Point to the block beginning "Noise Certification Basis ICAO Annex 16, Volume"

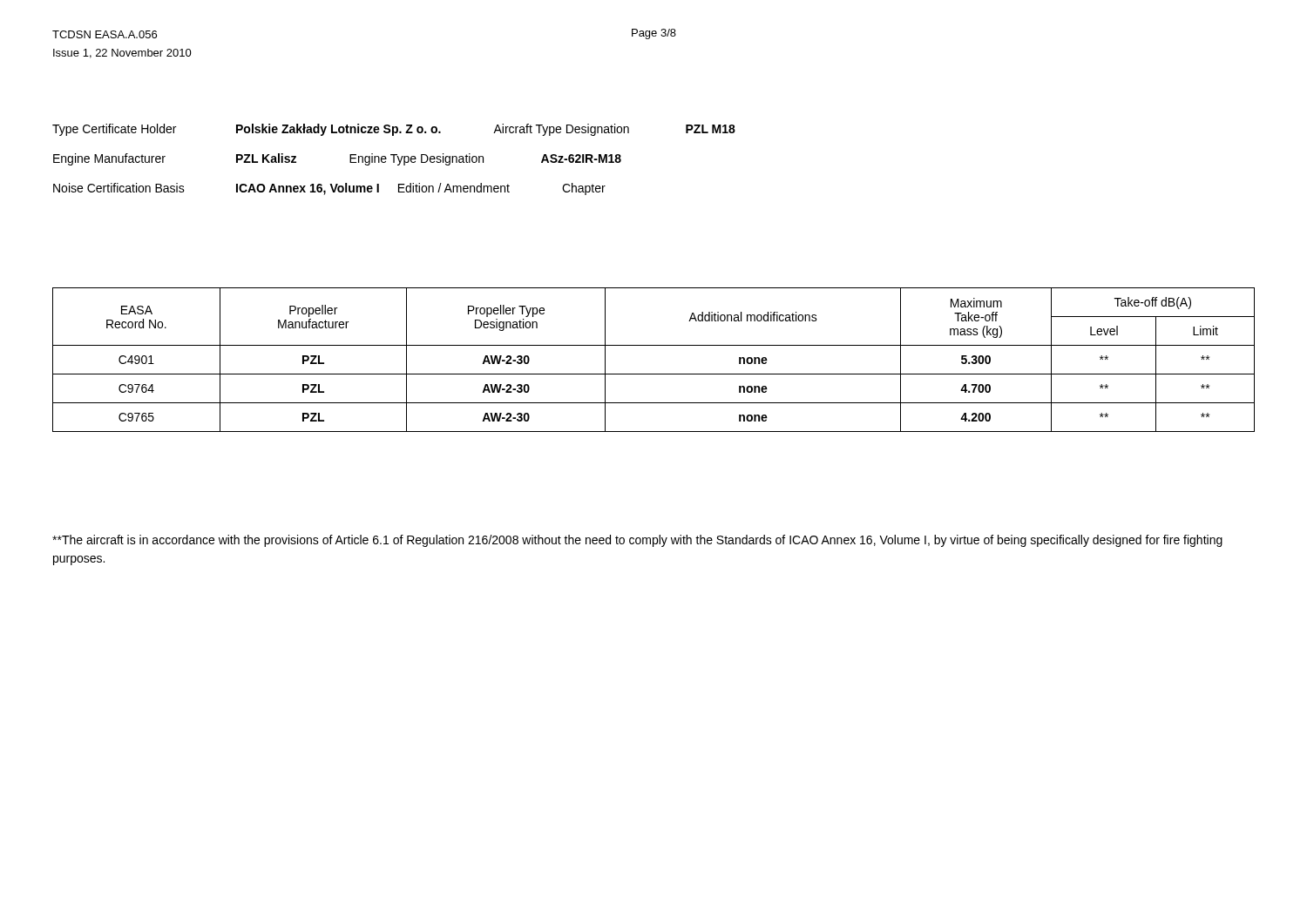pos(329,188)
